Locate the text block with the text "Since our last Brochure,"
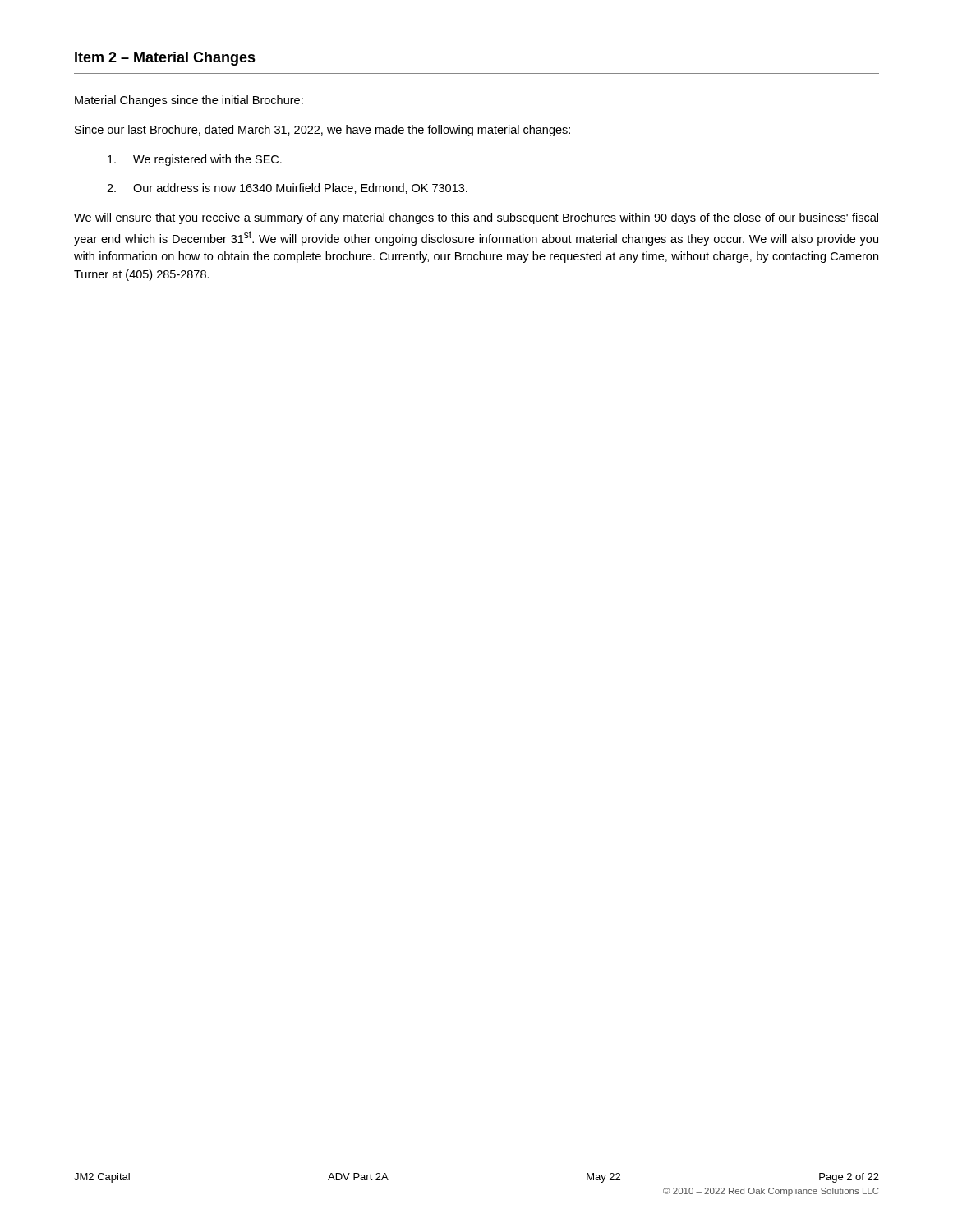 coord(323,130)
